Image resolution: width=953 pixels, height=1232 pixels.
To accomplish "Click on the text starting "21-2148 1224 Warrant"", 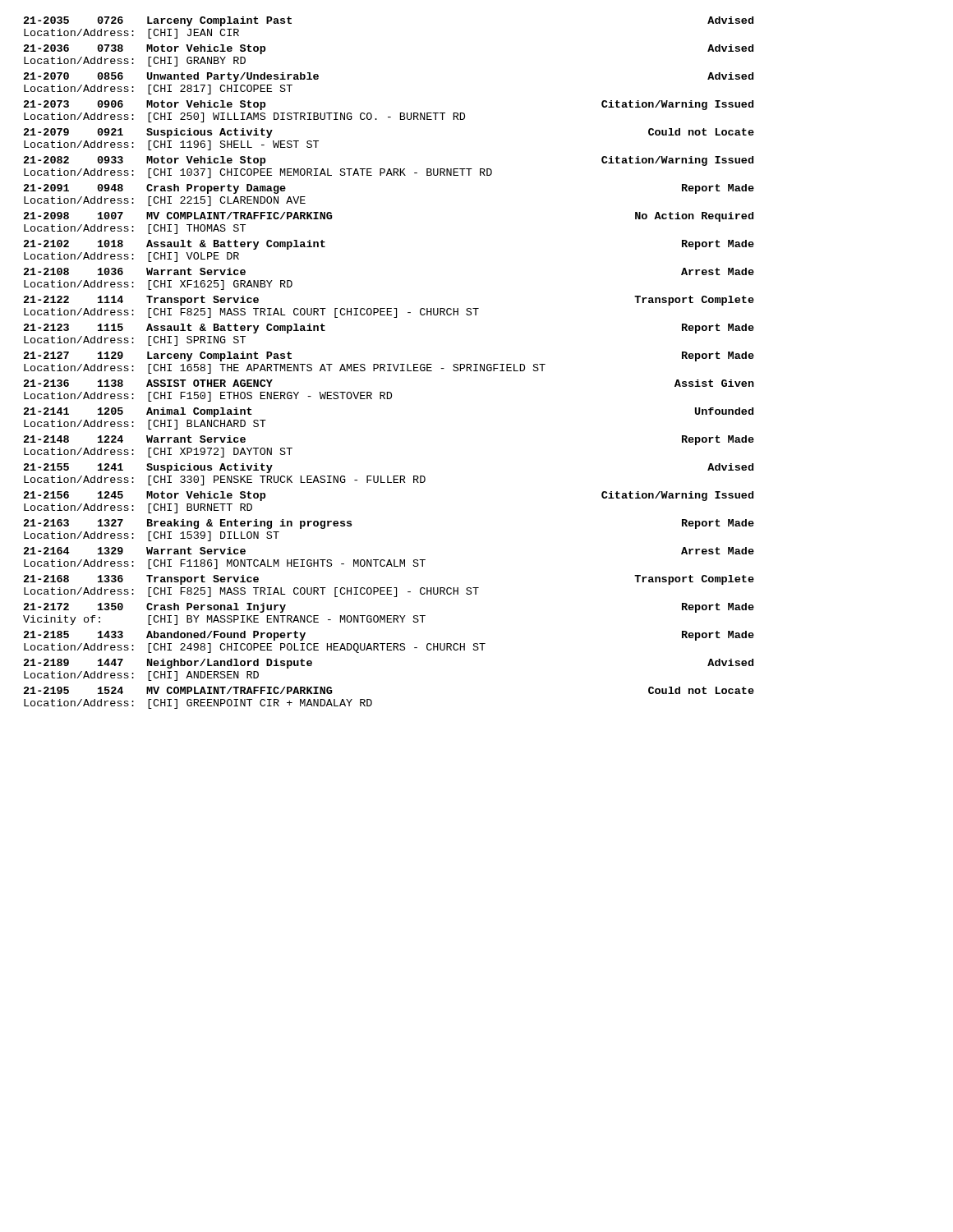I will [46, 440].
